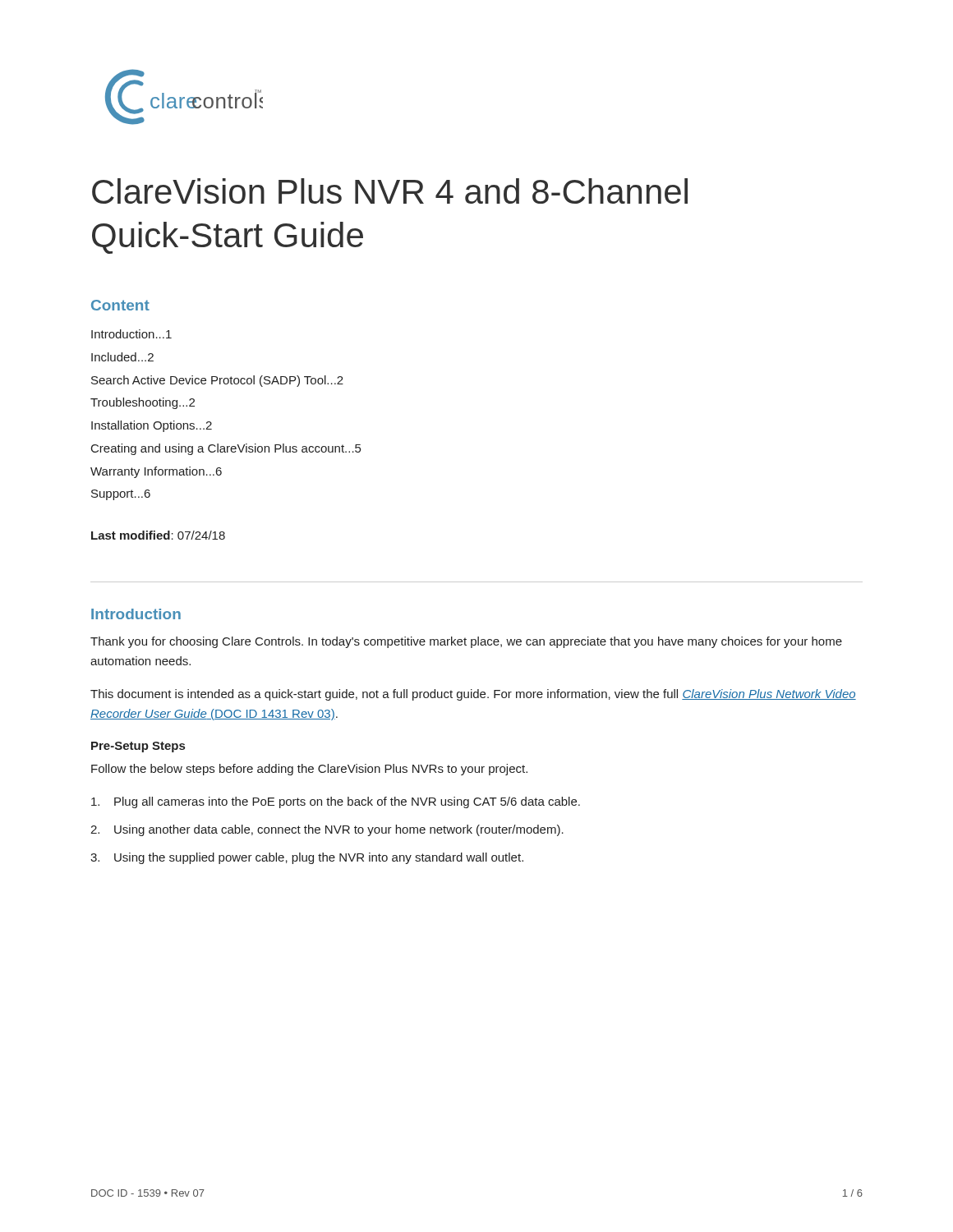Image resolution: width=953 pixels, height=1232 pixels.
Task: Point to the block beginning "2. Using another data cable, connect"
Action: (476, 830)
